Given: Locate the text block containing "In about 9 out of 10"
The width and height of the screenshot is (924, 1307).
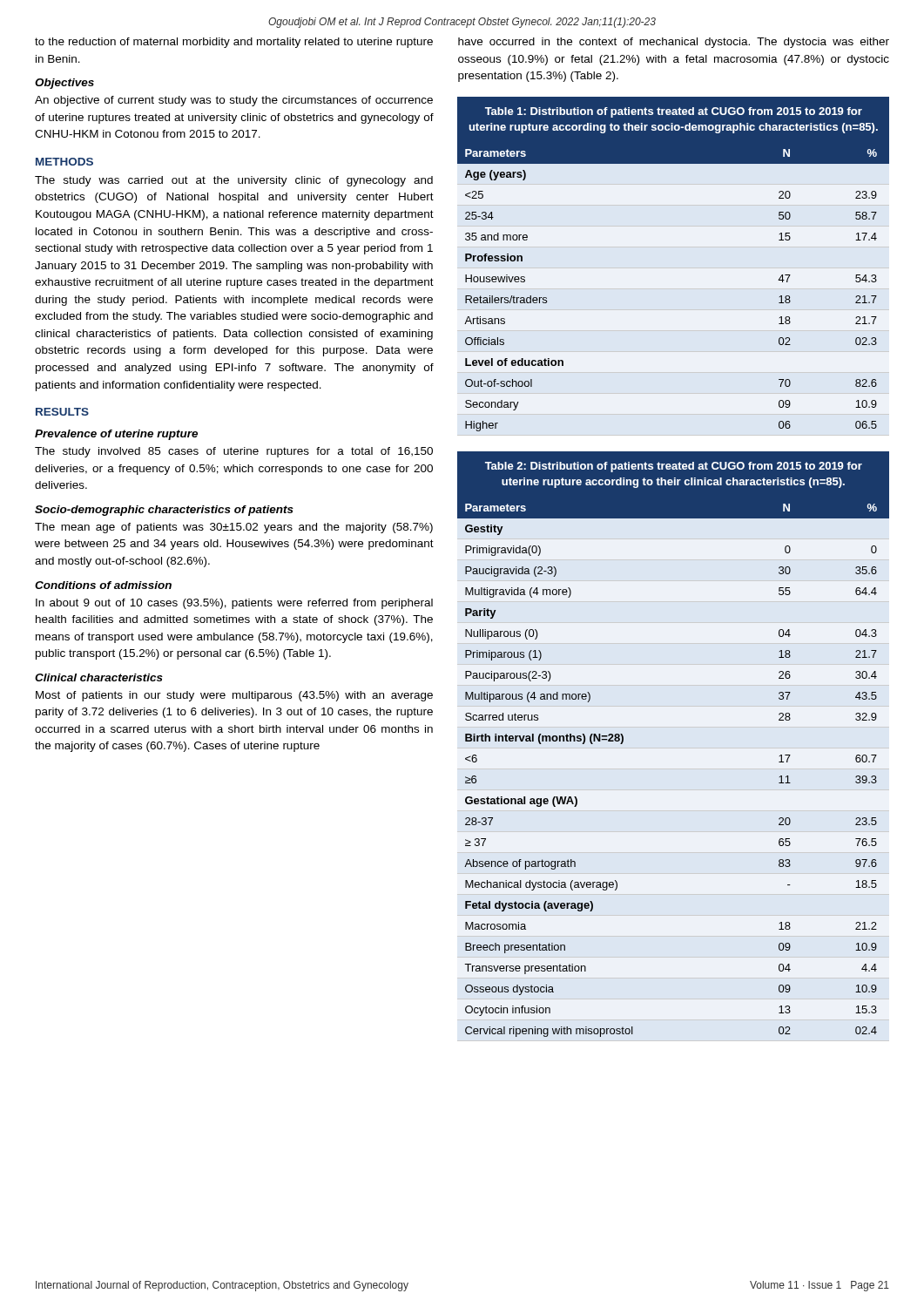Looking at the screenshot, I should pyautogui.click(x=234, y=628).
